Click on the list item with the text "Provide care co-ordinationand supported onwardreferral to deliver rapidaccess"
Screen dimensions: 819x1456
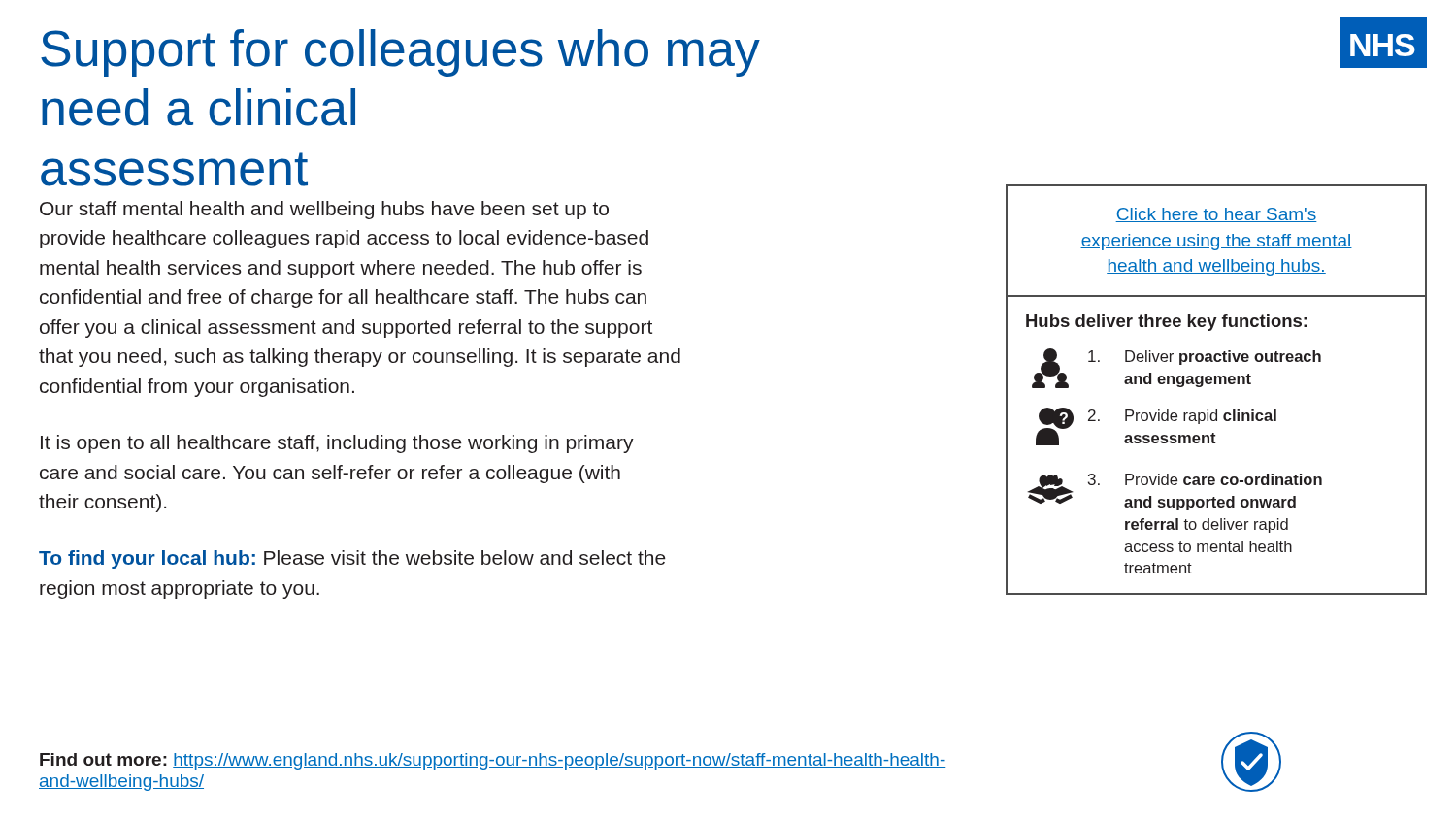point(1223,524)
